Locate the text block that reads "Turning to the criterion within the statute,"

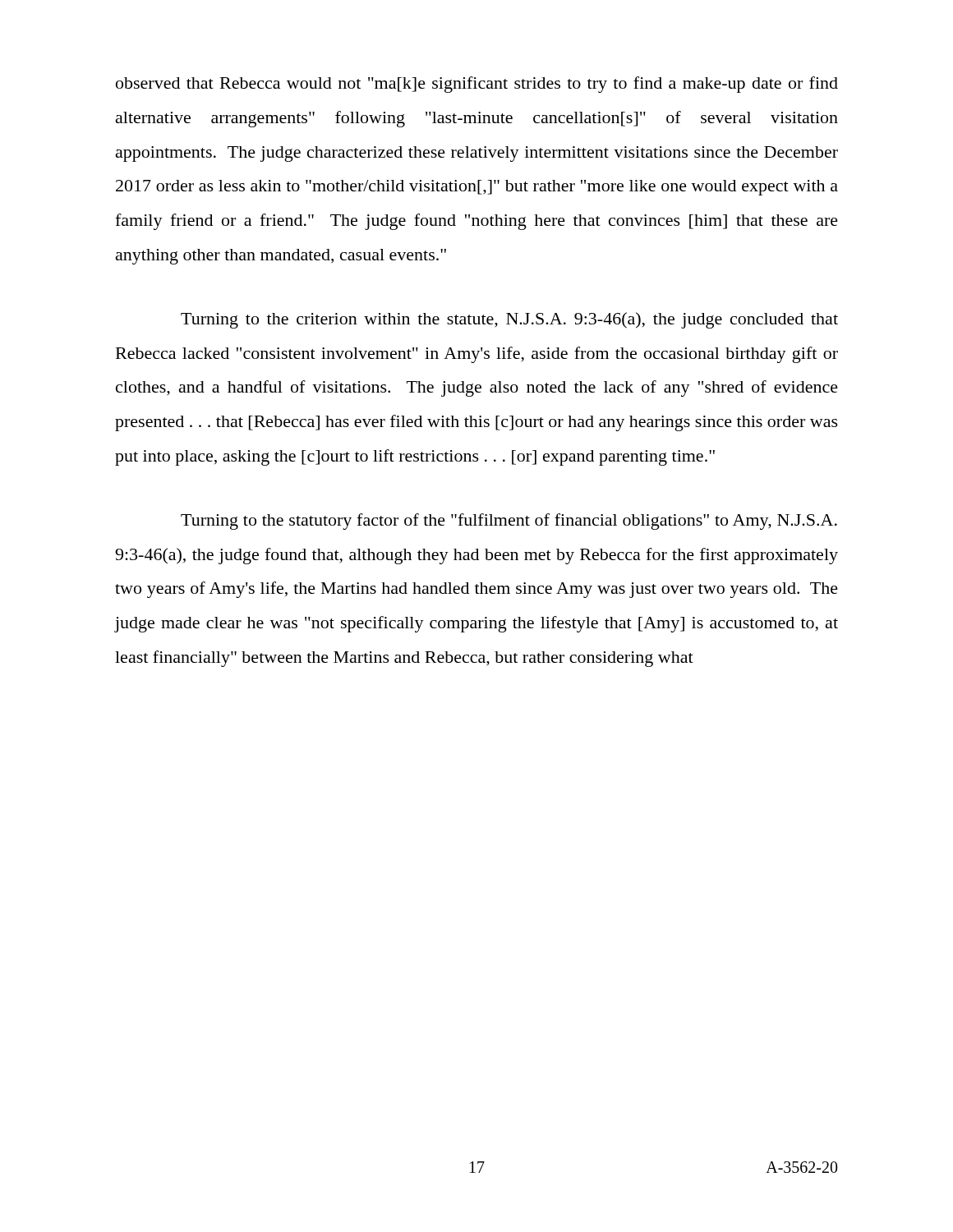coord(476,387)
